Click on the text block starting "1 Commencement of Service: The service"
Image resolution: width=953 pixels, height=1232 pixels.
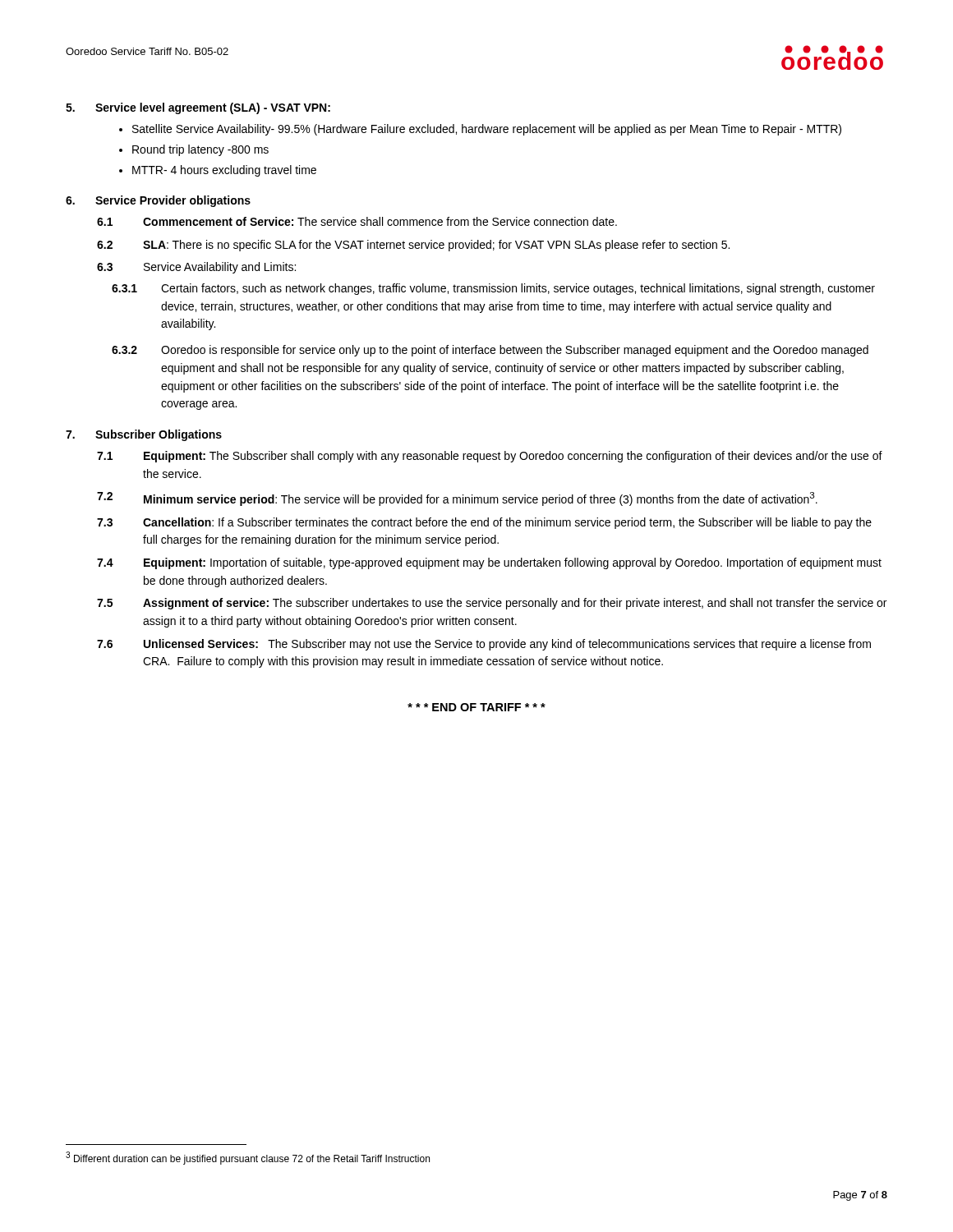[357, 222]
